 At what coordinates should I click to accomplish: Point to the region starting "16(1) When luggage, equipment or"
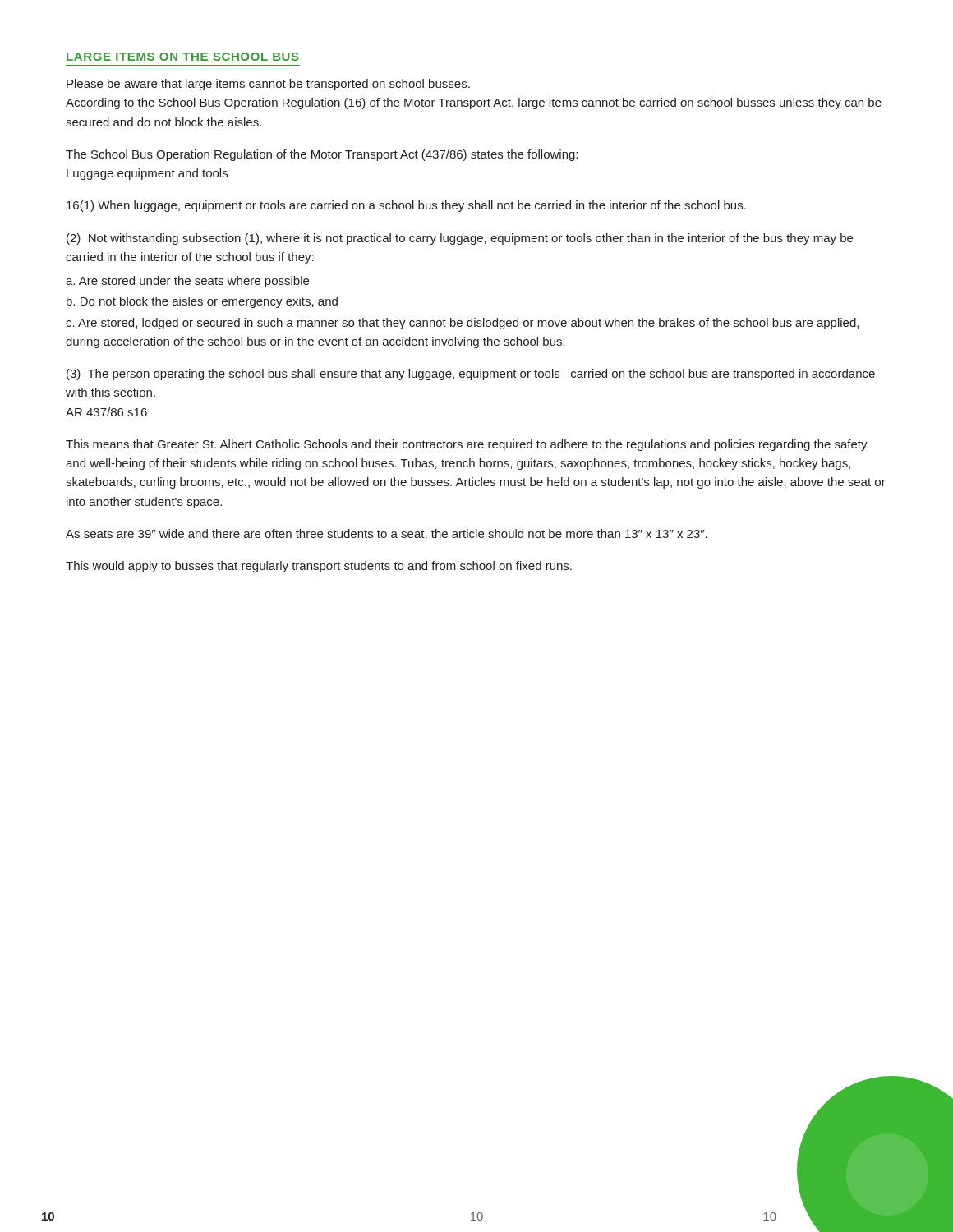point(406,205)
